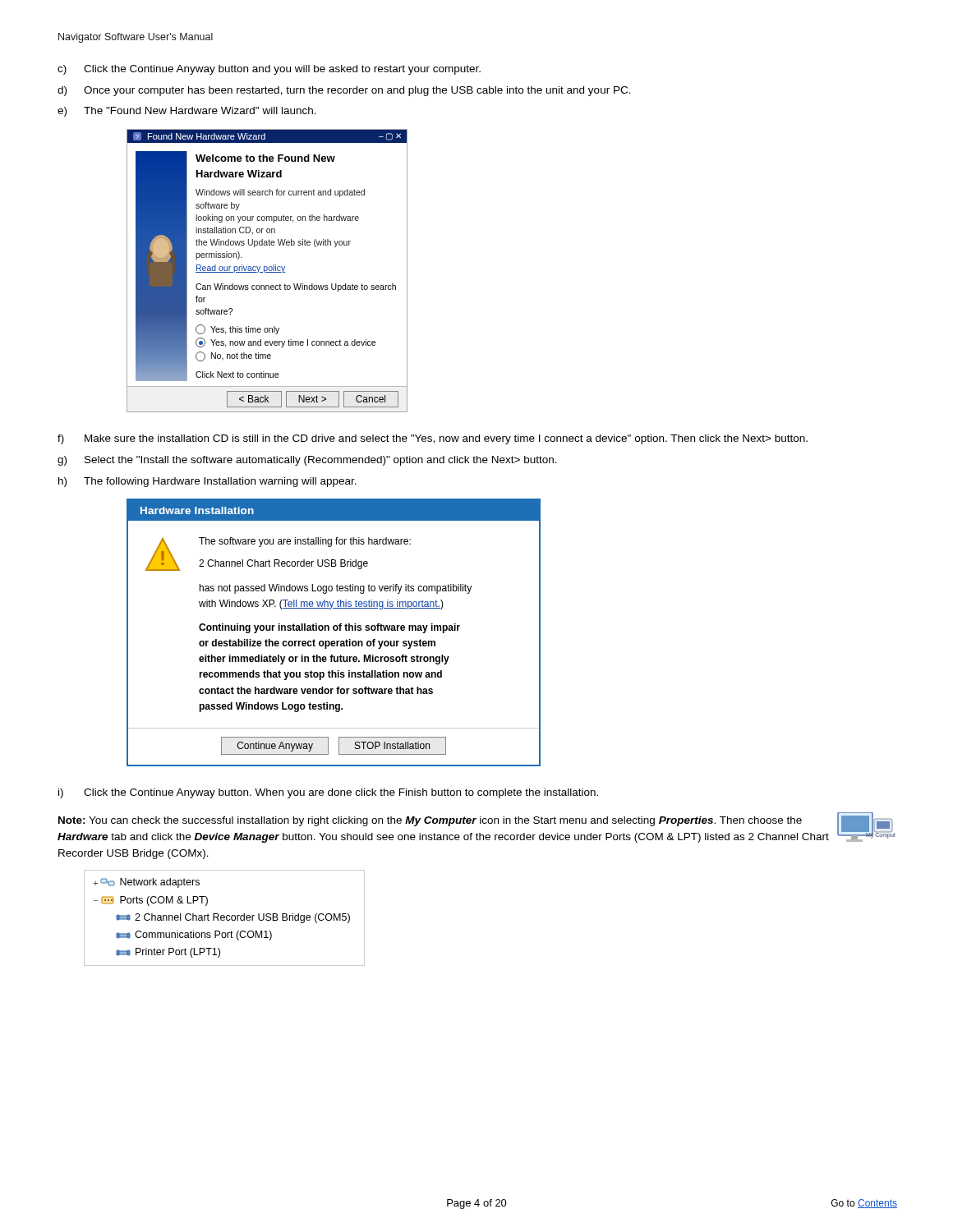This screenshot has width=953, height=1232.
Task: Click the passage that begins "i) Click the Continue Anyway"
Action: point(476,792)
